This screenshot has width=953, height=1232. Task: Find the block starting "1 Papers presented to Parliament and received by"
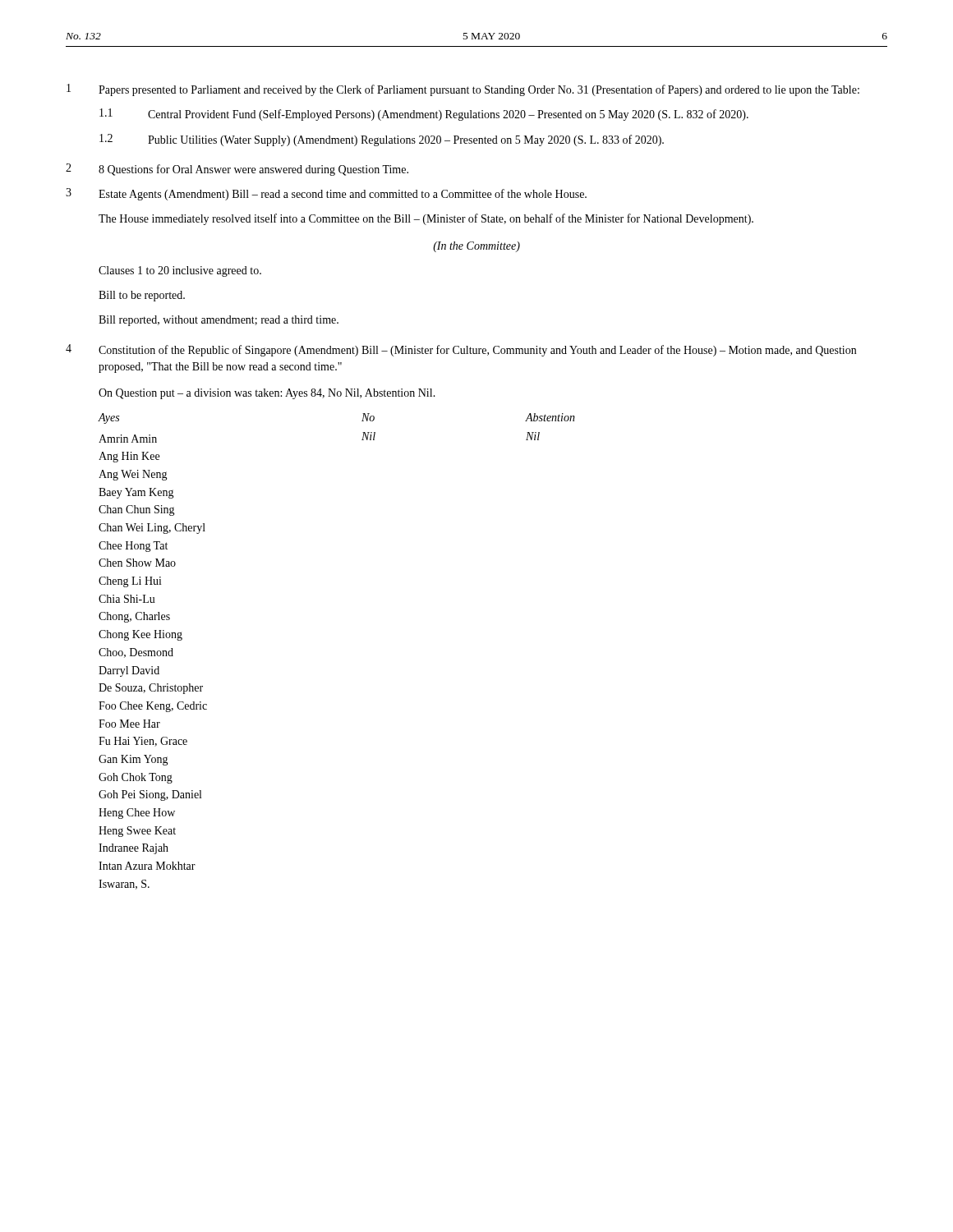tap(476, 90)
